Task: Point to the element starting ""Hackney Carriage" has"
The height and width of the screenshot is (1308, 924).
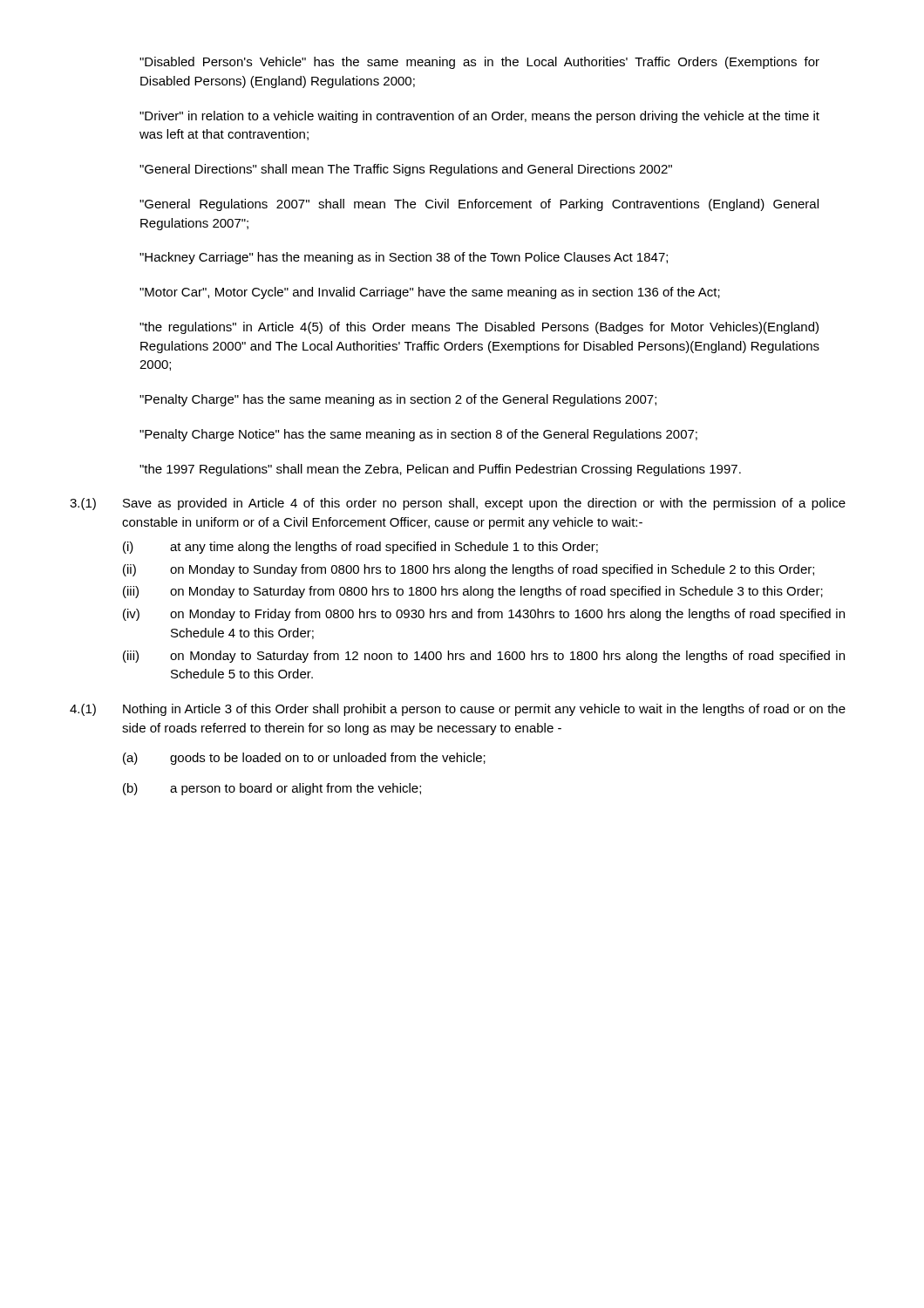Action: coord(404,257)
